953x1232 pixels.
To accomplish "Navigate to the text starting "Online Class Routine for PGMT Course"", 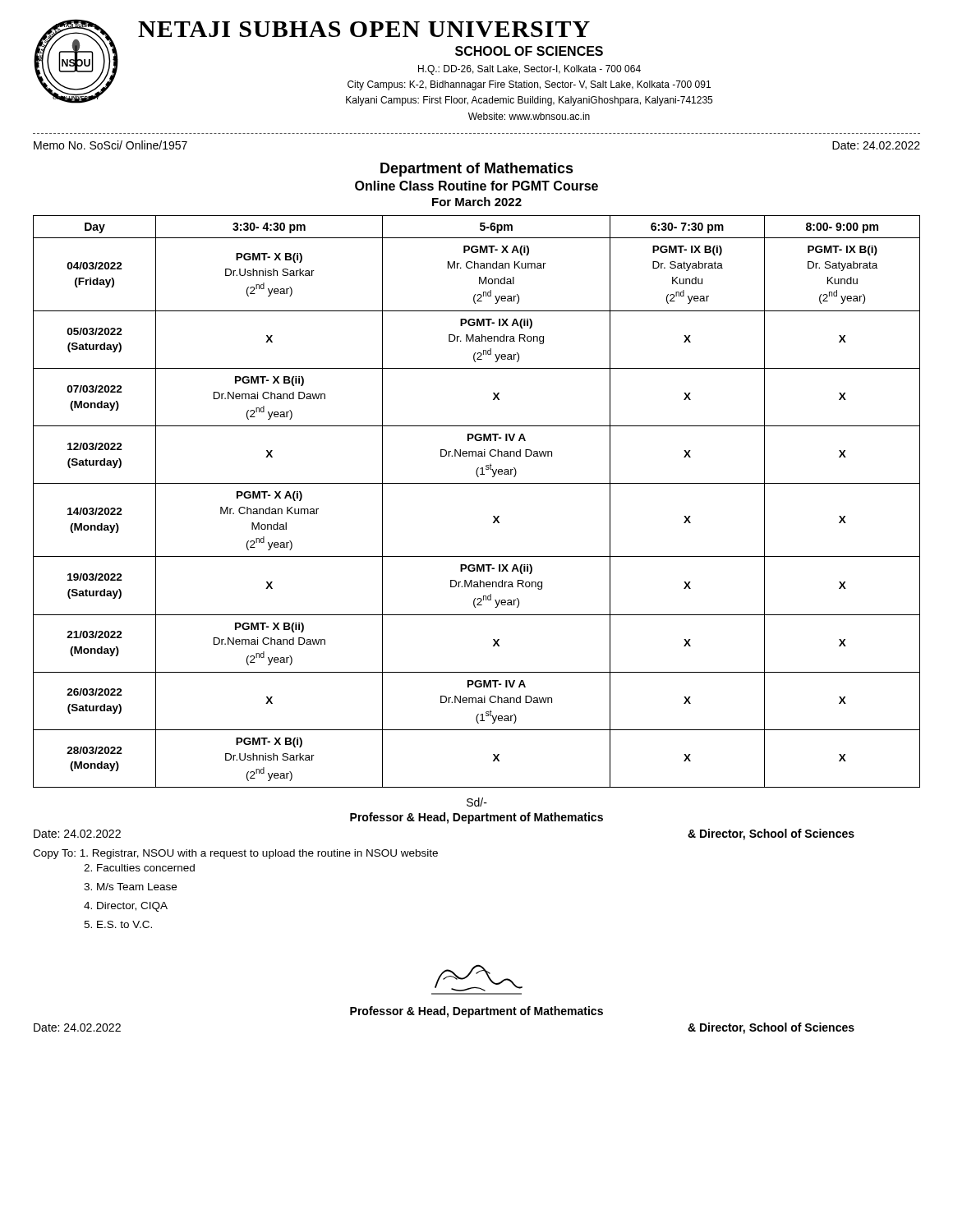I will 476,186.
